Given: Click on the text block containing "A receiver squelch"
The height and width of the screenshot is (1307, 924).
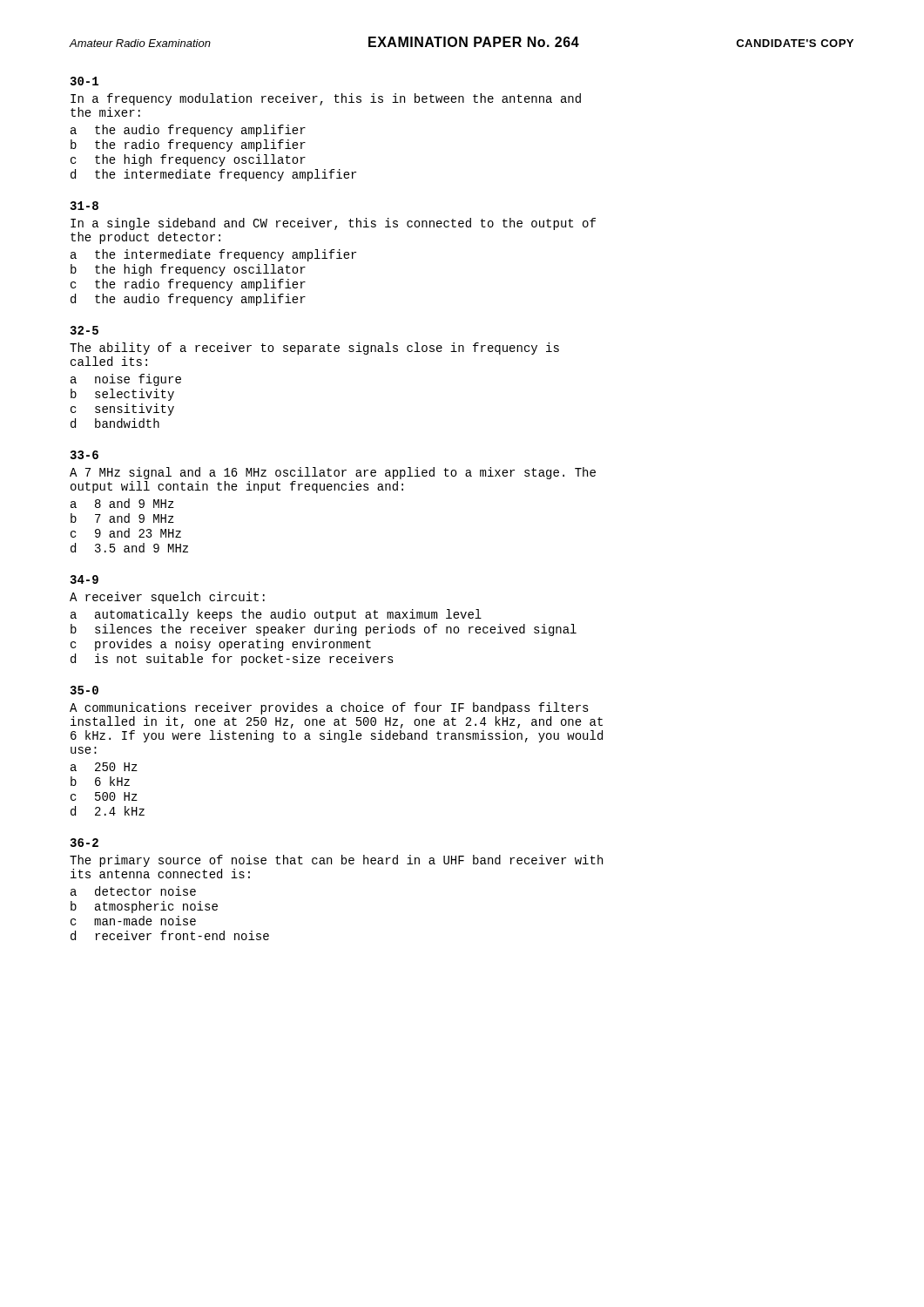Looking at the screenshot, I should tap(168, 598).
